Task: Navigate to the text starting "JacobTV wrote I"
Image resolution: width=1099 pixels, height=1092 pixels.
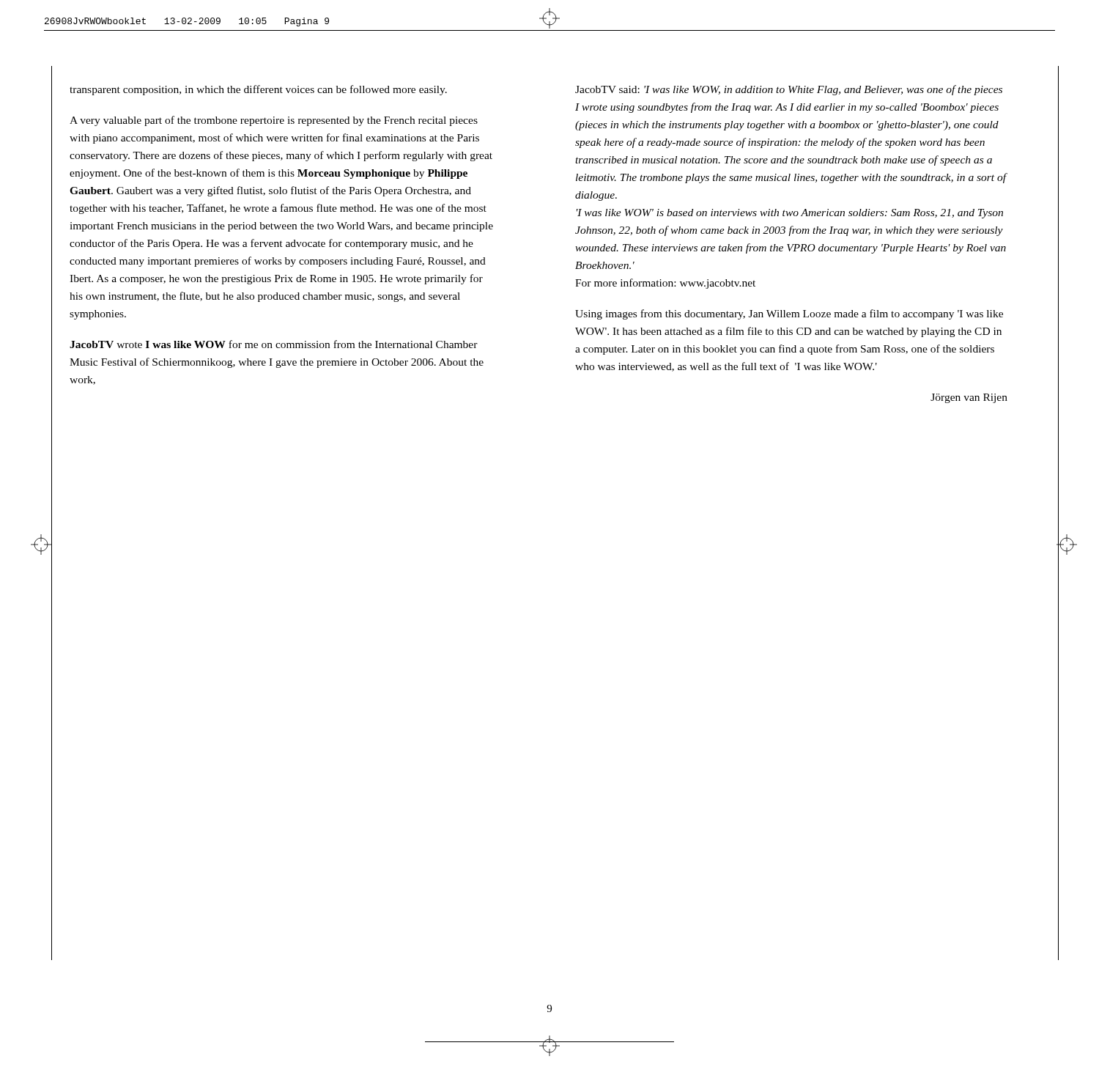Action: [x=277, y=362]
